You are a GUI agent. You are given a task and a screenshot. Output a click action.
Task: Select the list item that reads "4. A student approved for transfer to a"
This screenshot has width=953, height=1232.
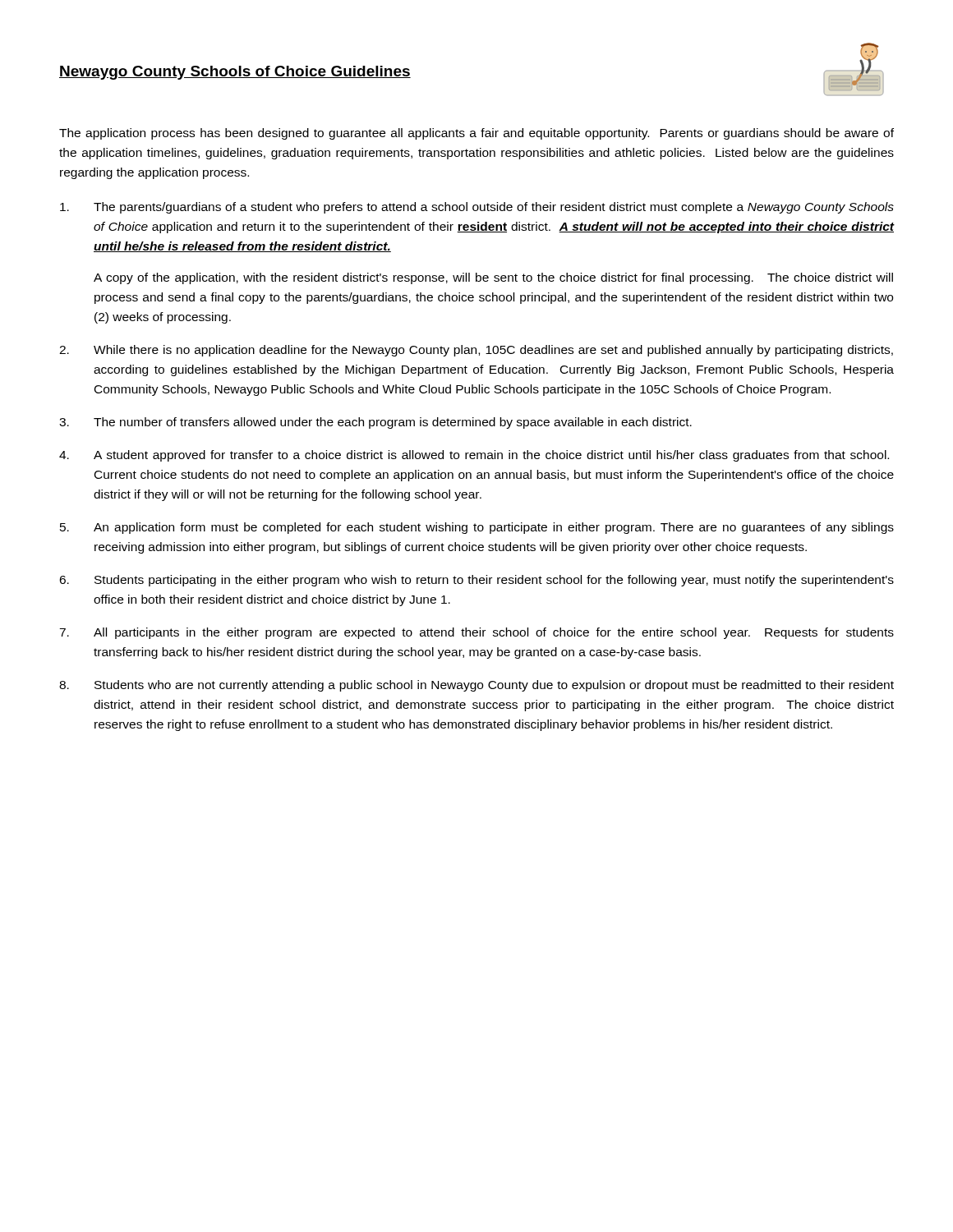[x=476, y=475]
